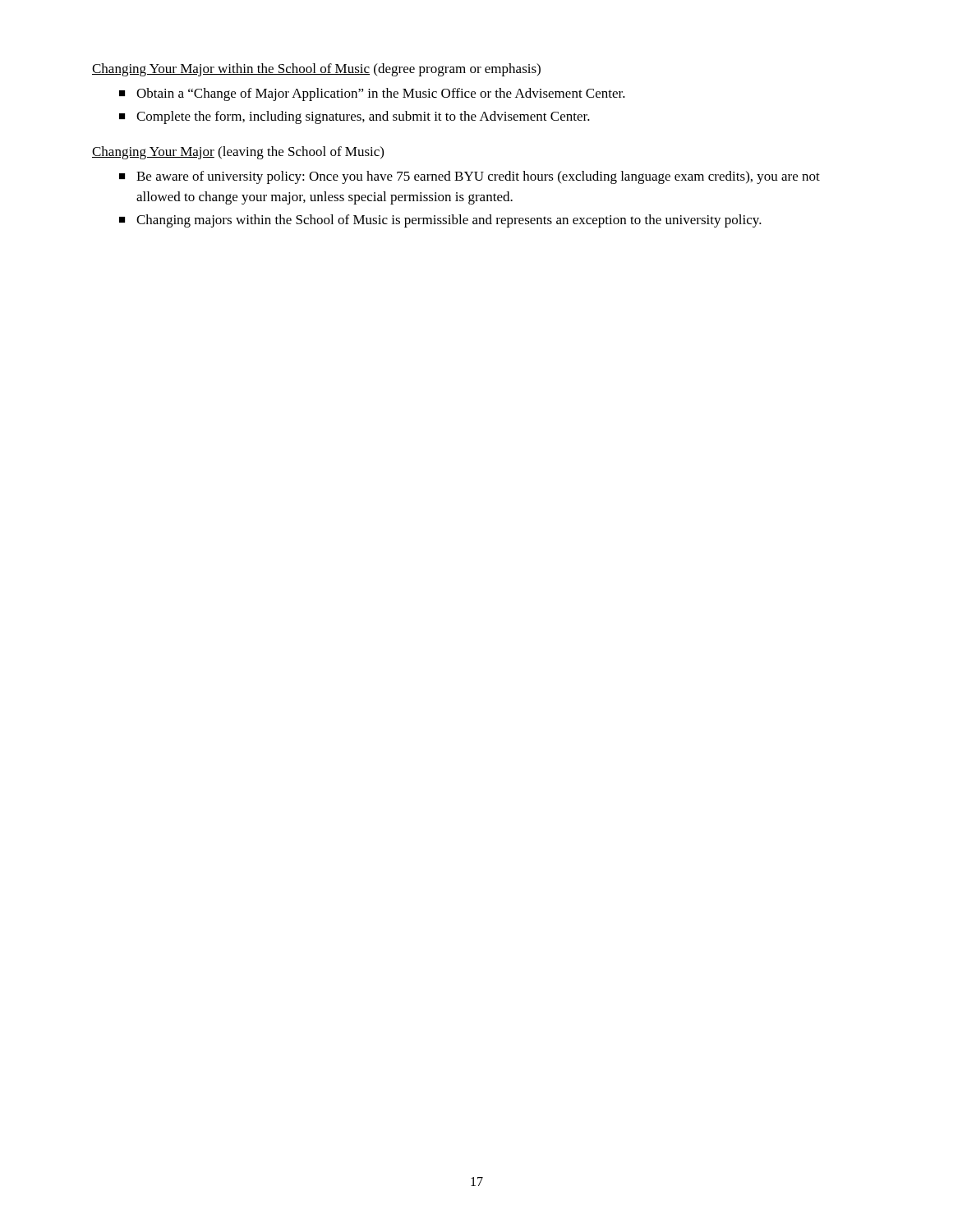953x1232 pixels.
Task: Select the text block starting "■ Be aware of university policy: Once"
Action: click(x=490, y=187)
